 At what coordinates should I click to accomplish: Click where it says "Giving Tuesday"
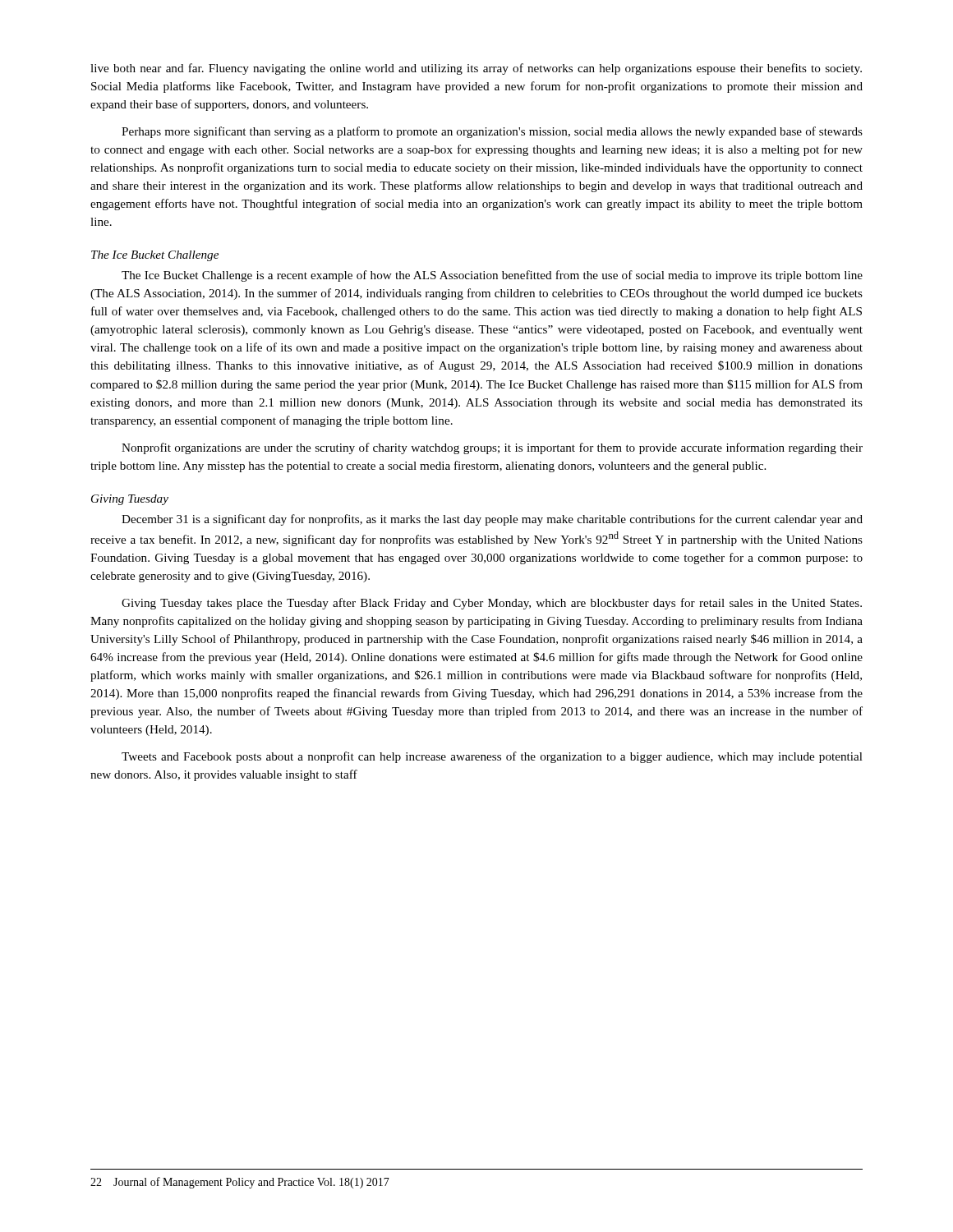[x=130, y=500]
